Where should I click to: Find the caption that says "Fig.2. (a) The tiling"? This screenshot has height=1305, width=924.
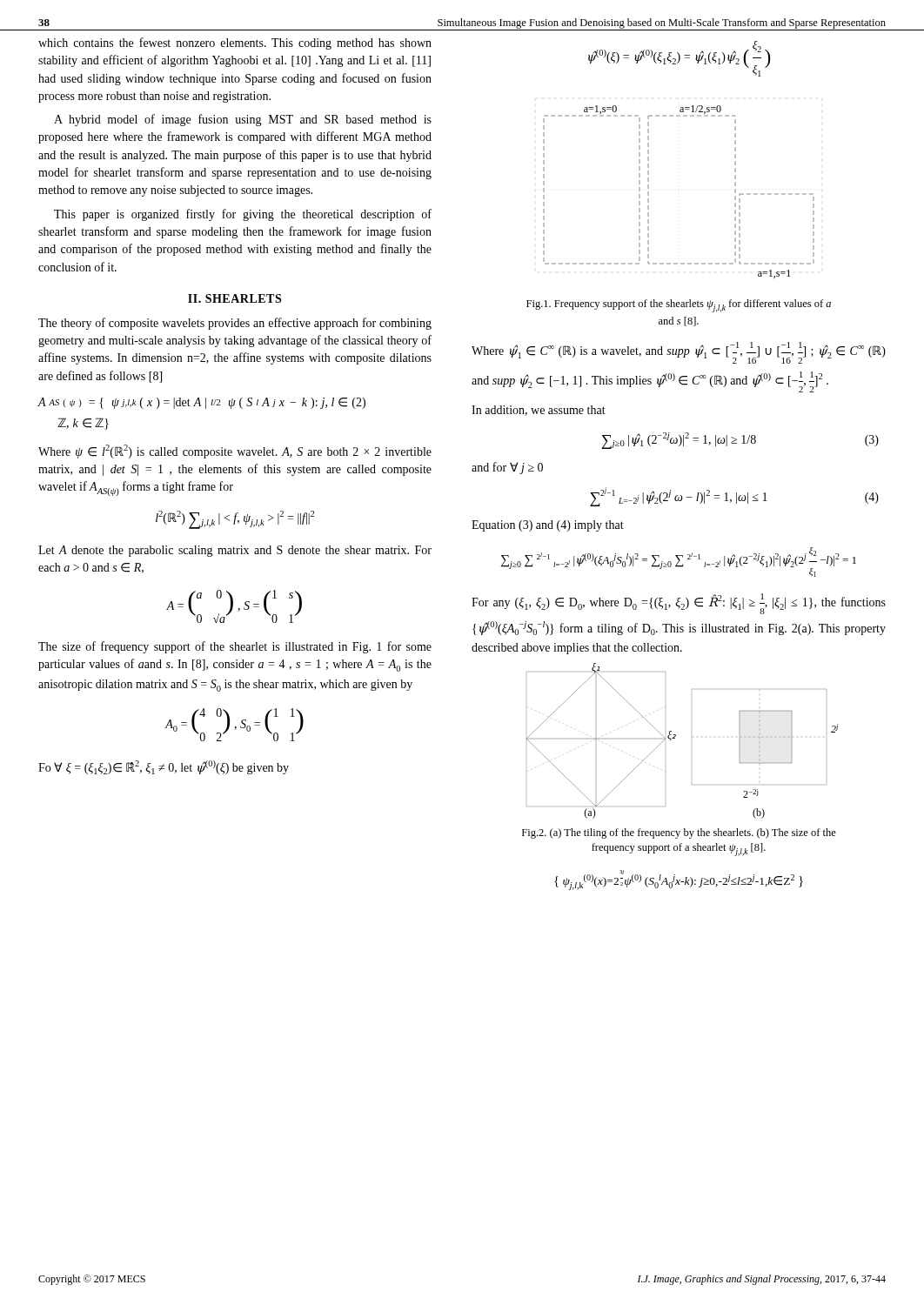tap(679, 841)
